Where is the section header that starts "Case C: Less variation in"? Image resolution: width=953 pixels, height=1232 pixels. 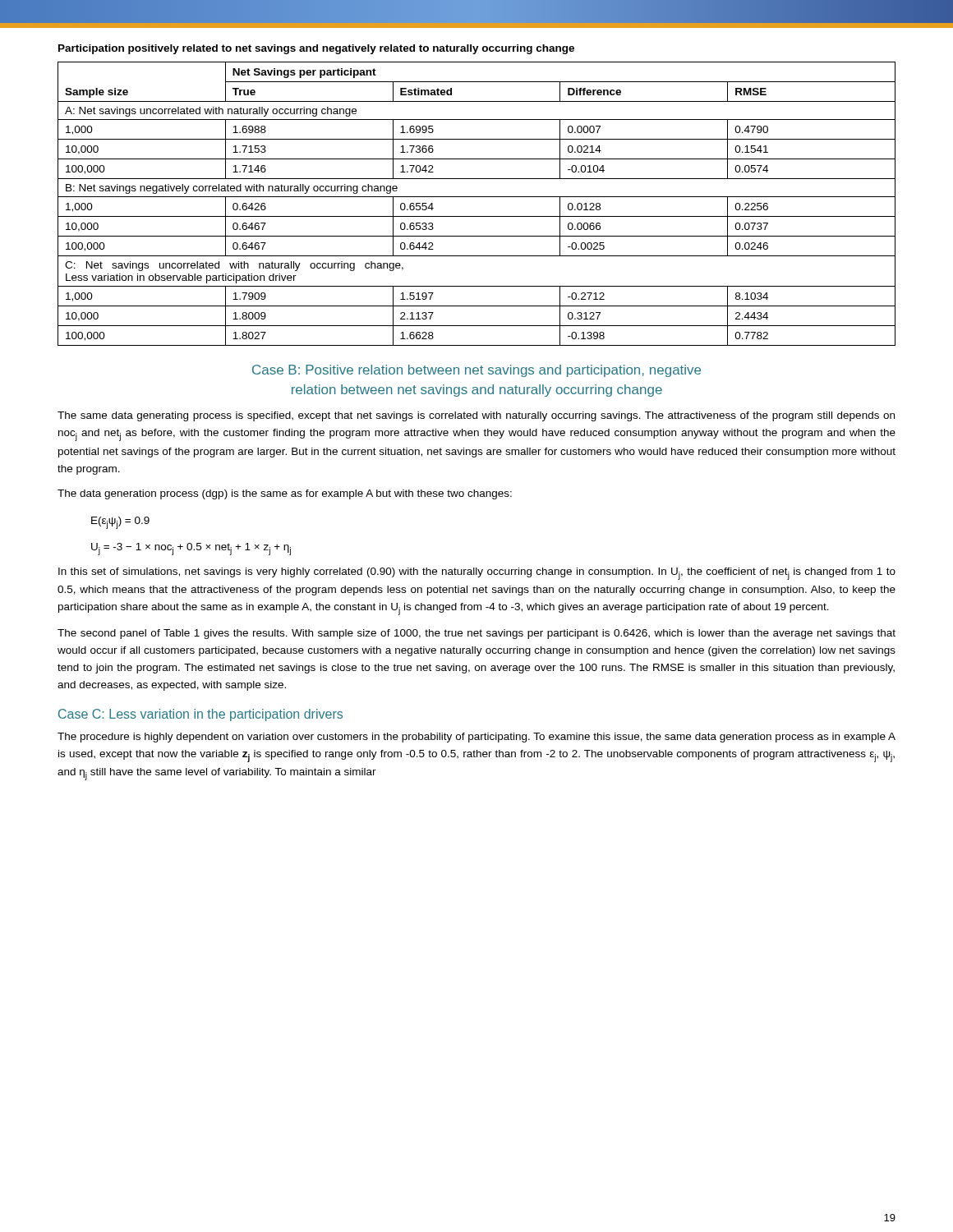pos(200,714)
